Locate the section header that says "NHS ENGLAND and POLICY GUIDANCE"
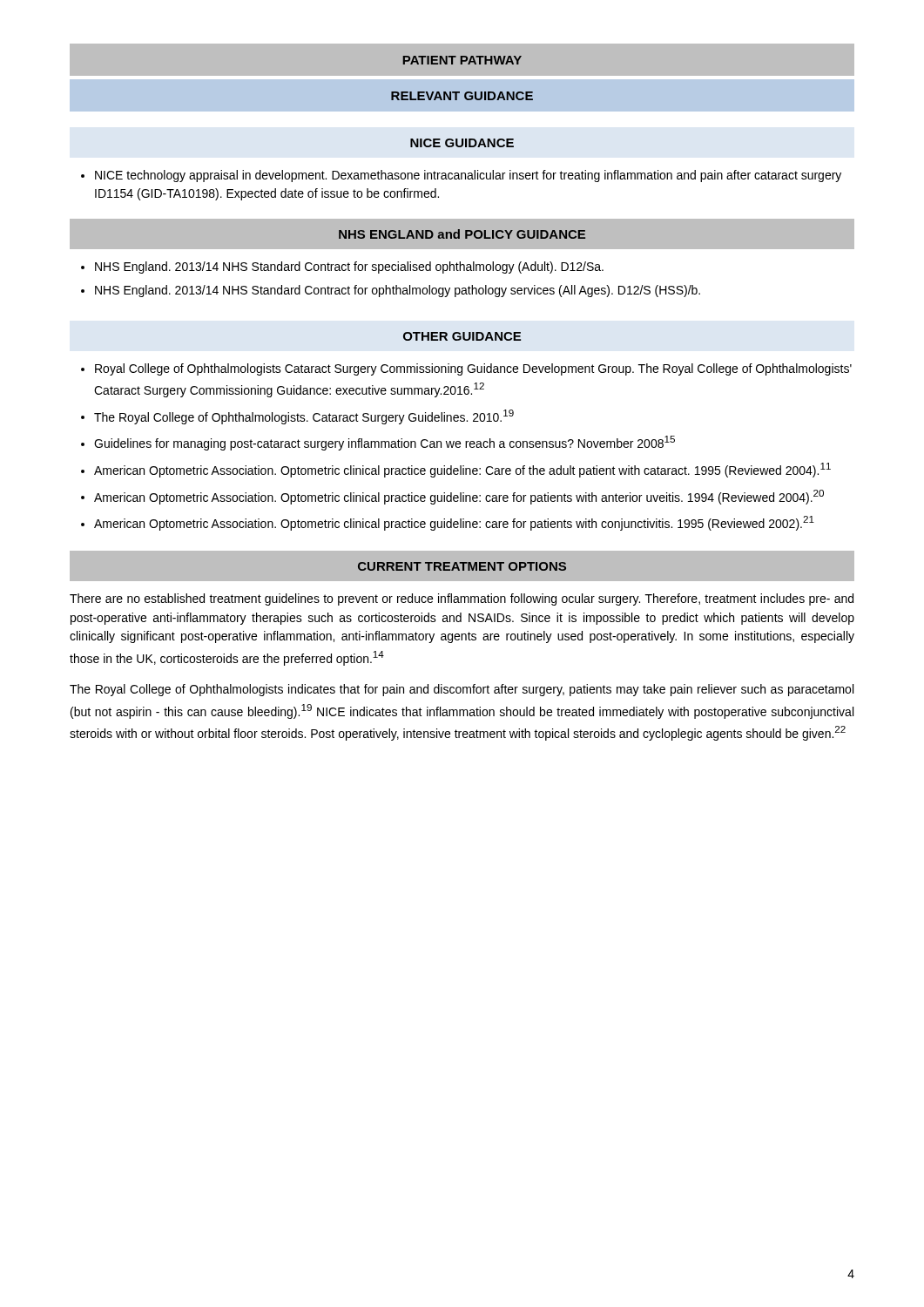This screenshot has height=1307, width=924. coord(462,234)
